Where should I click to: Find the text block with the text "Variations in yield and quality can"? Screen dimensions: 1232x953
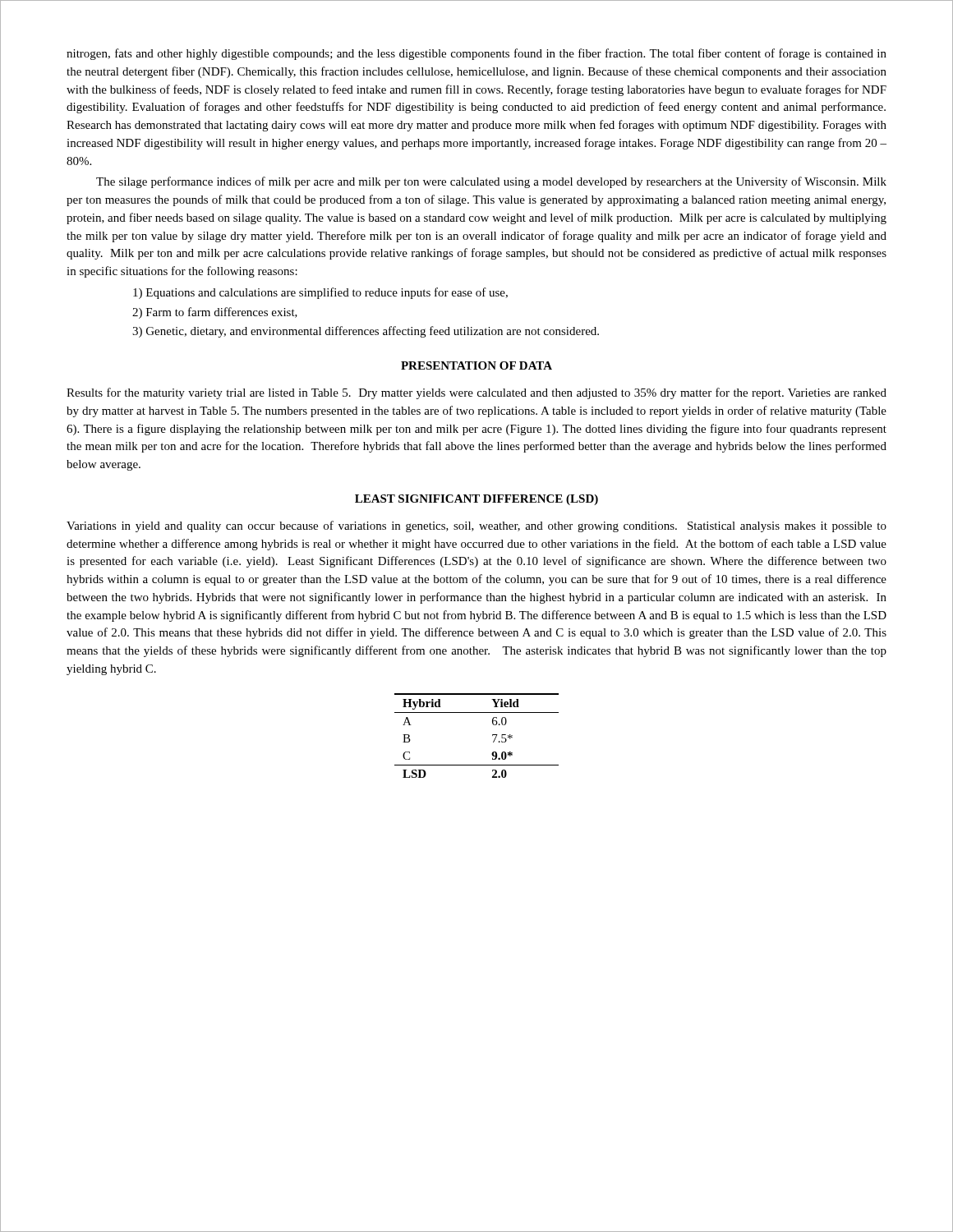476,597
